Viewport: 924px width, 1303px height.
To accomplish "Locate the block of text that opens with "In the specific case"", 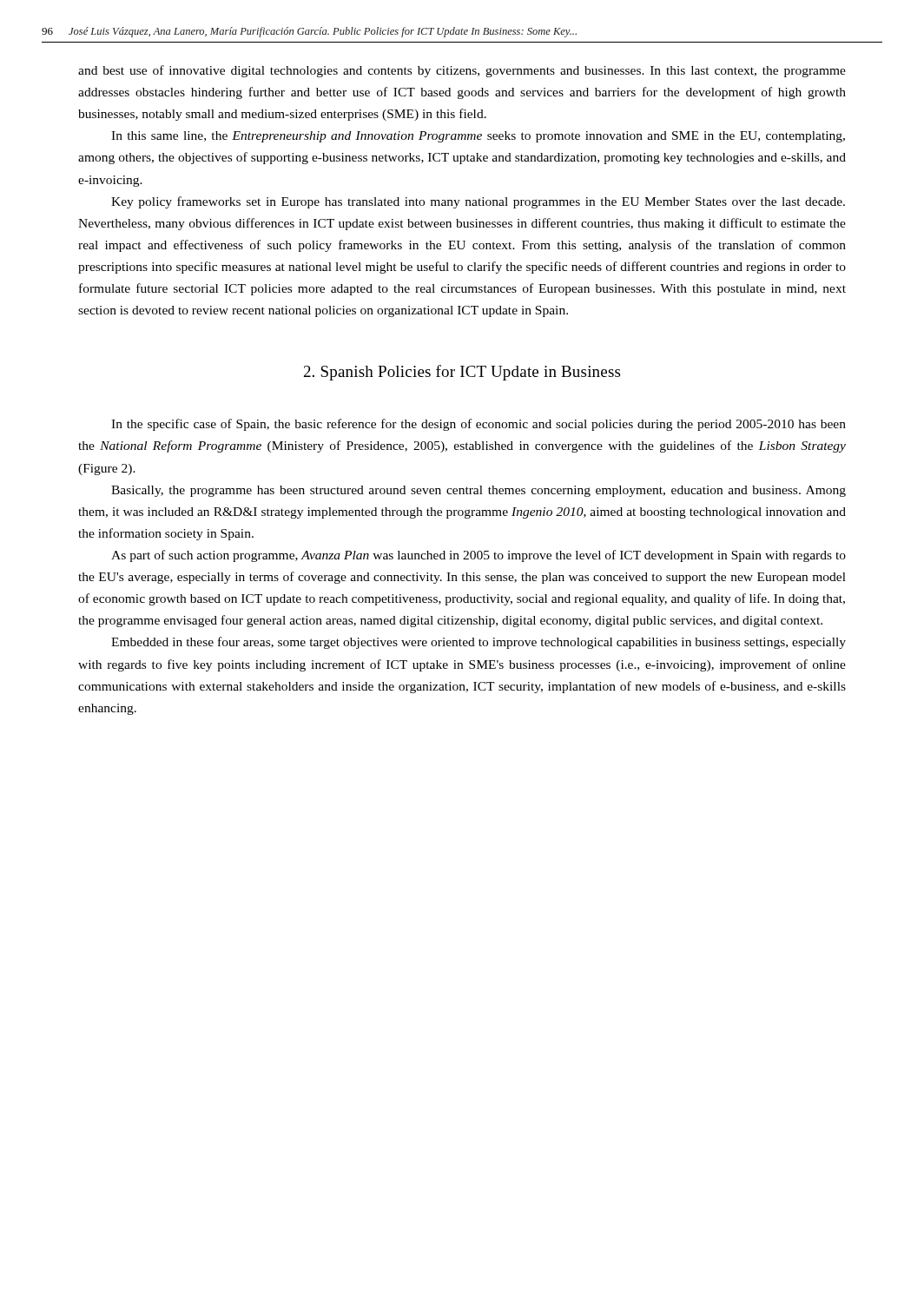I will coord(462,446).
